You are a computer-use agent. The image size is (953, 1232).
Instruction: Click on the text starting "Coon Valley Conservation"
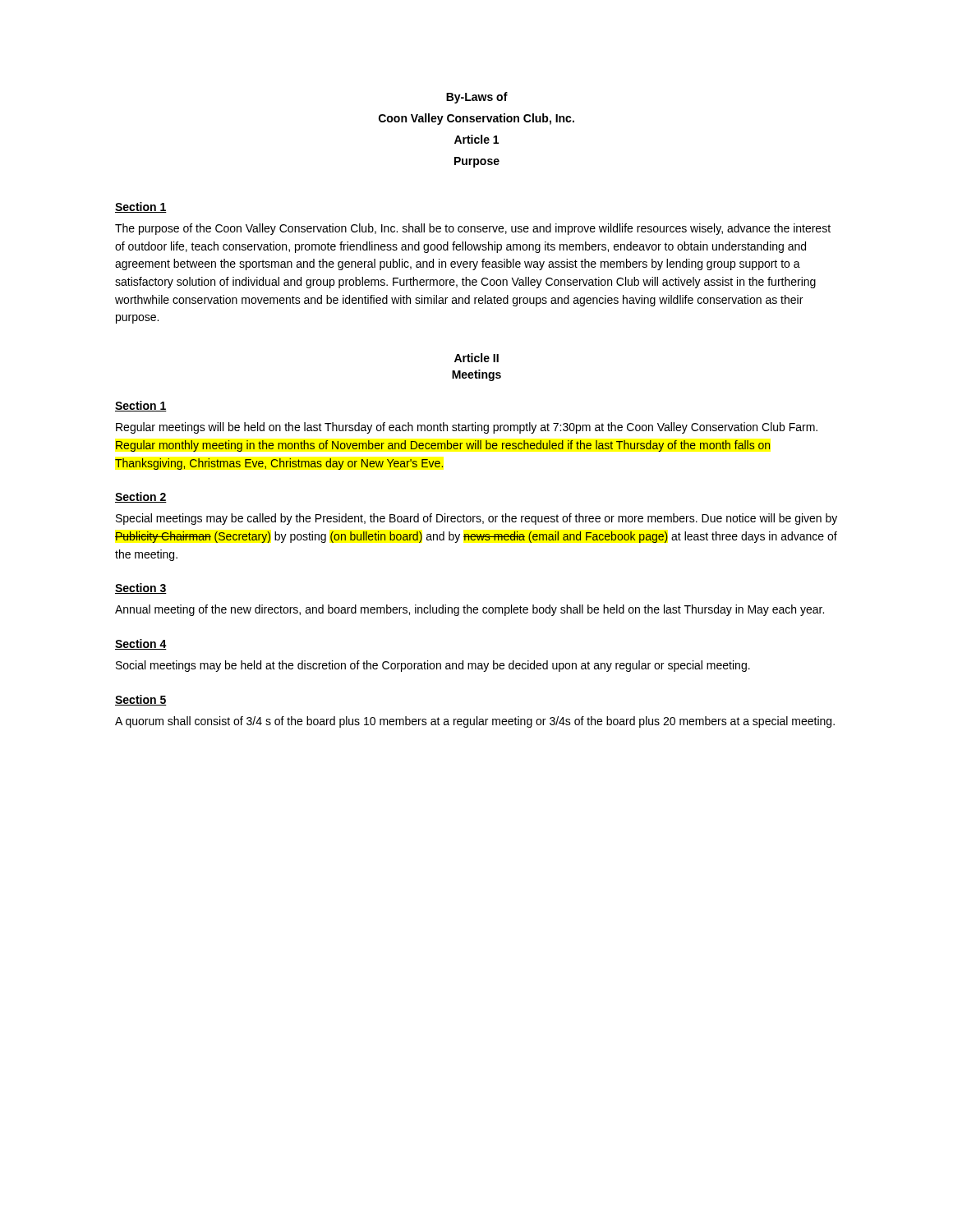tap(476, 118)
